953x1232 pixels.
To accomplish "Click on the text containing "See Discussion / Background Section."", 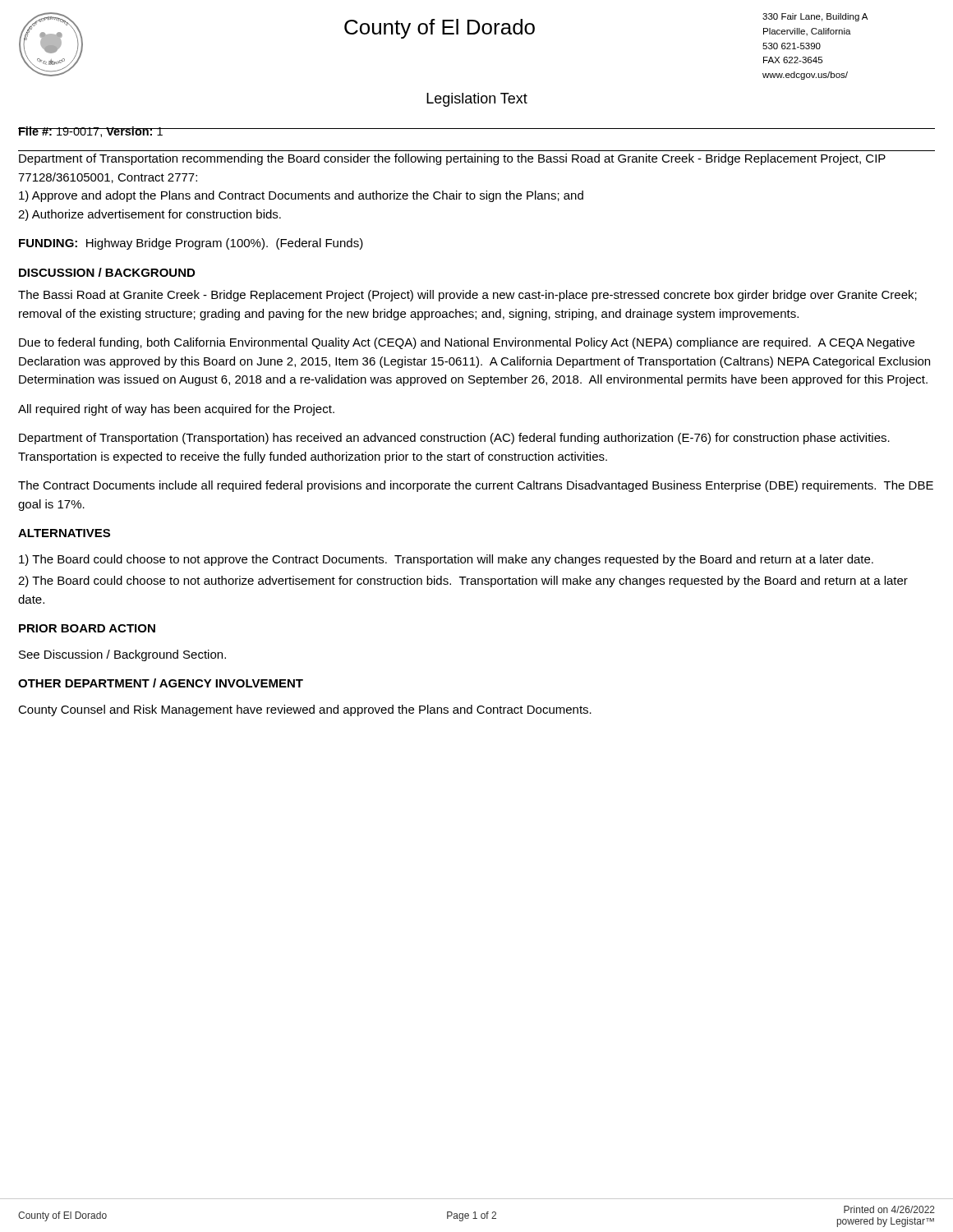I will point(123,654).
